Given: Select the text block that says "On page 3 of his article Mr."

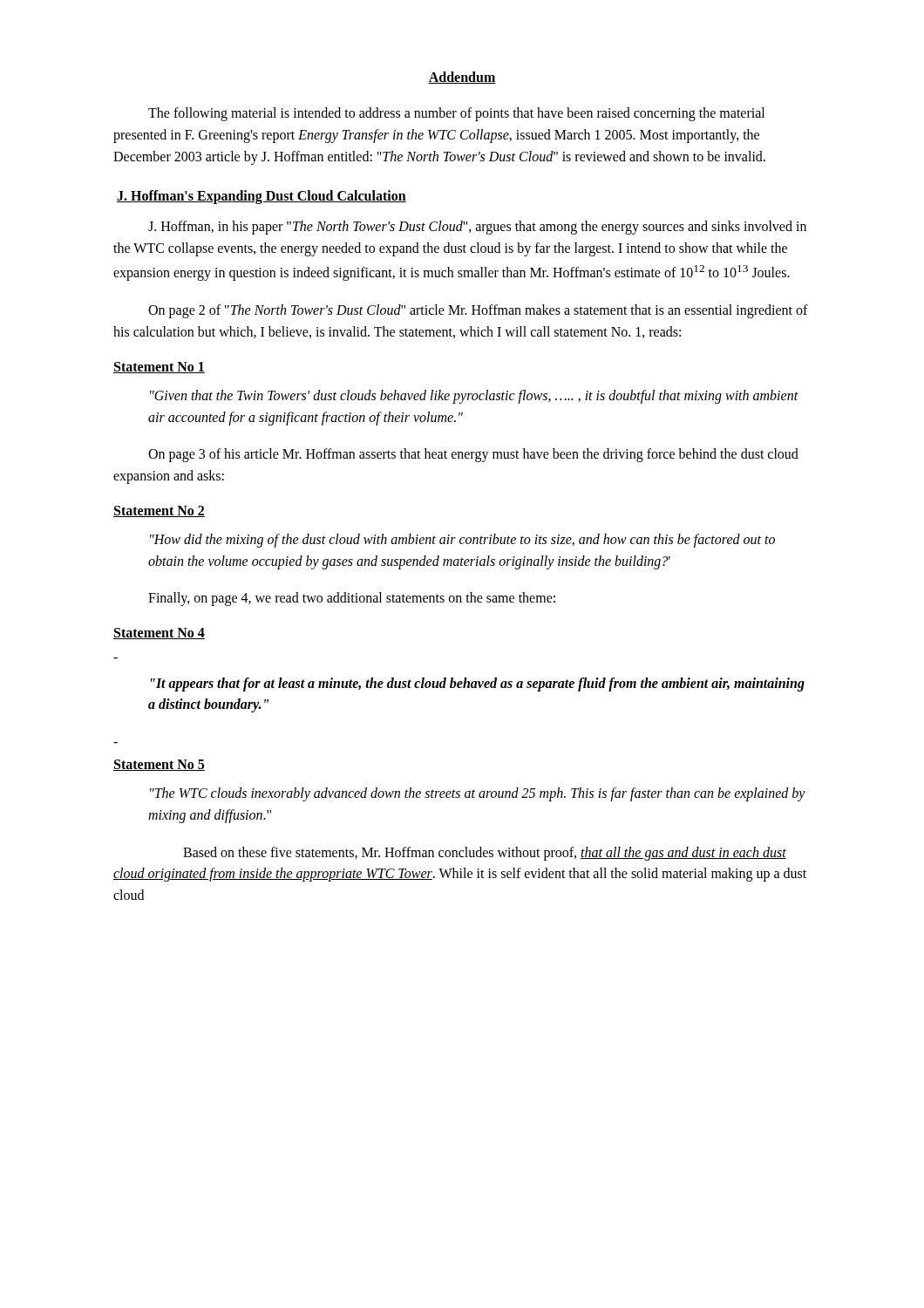Looking at the screenshot, I should [x=462, y=466].
